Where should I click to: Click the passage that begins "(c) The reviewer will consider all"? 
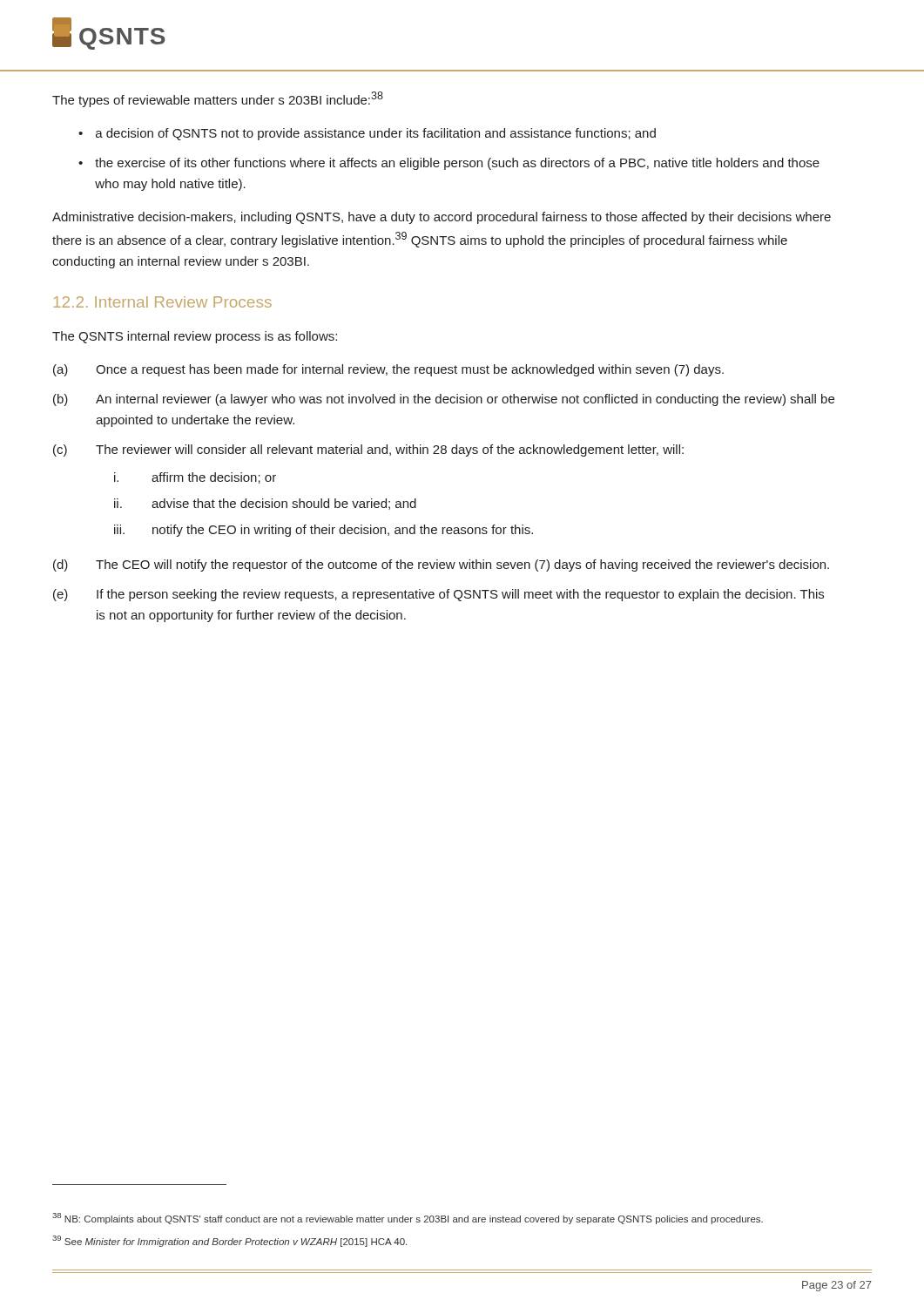click(x=368, y=450)
